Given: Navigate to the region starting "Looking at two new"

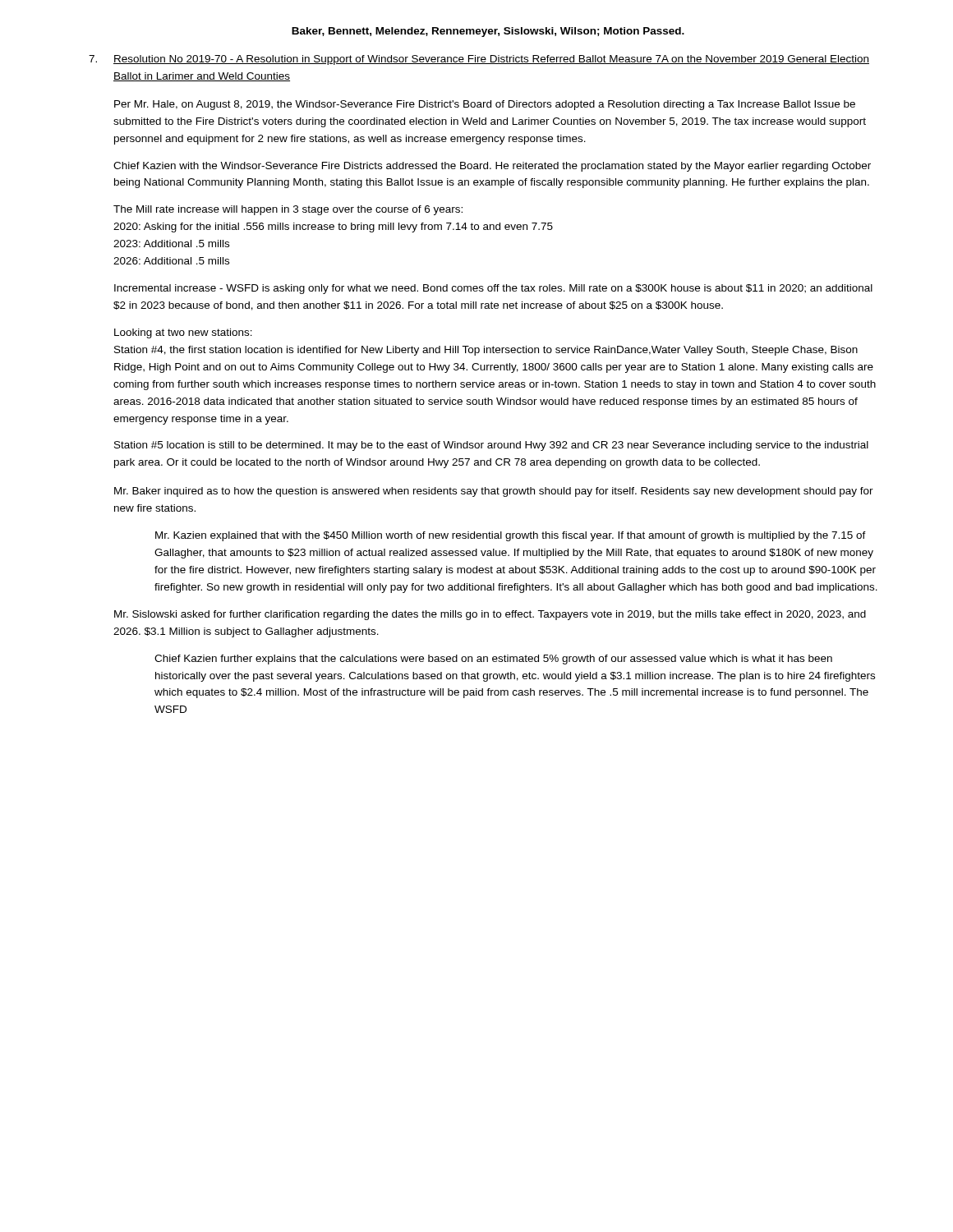Looking at the screenshot, I should click(495, 375).
